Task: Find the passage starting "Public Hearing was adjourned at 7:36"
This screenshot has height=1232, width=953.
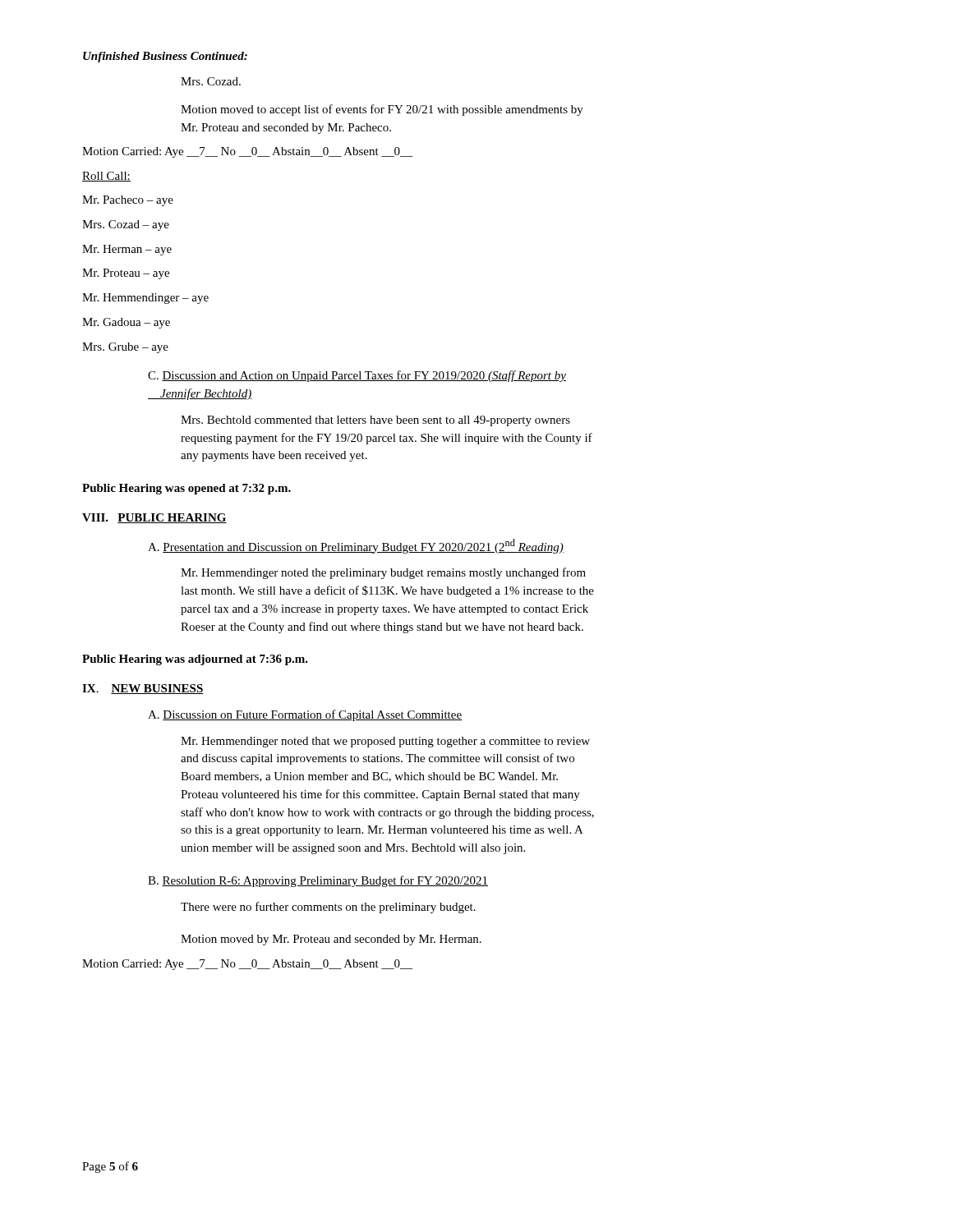Action: (195, 660)
